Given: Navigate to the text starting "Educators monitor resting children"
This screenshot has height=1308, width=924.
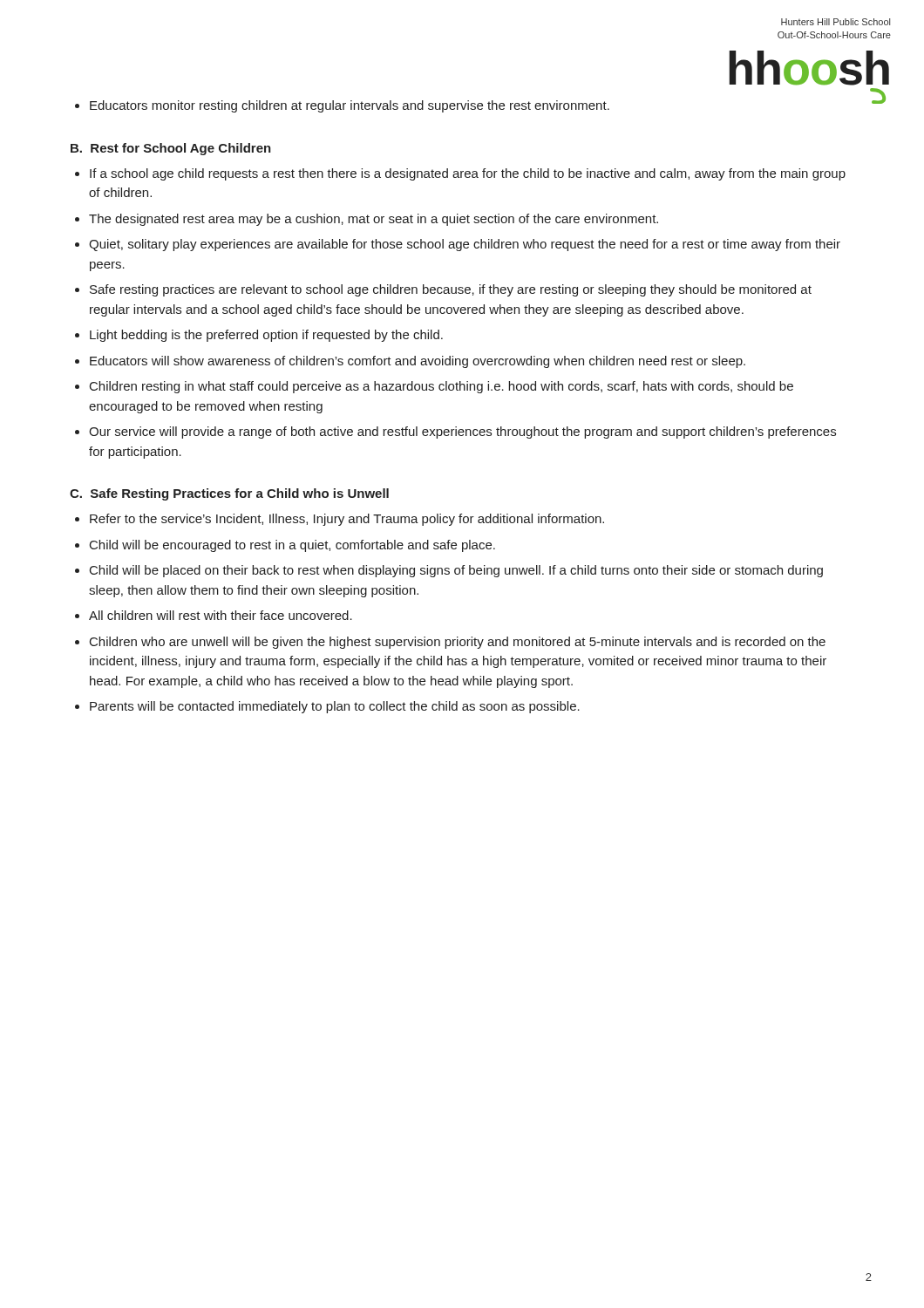Looking at the screenshot, I should pos(472,106).
